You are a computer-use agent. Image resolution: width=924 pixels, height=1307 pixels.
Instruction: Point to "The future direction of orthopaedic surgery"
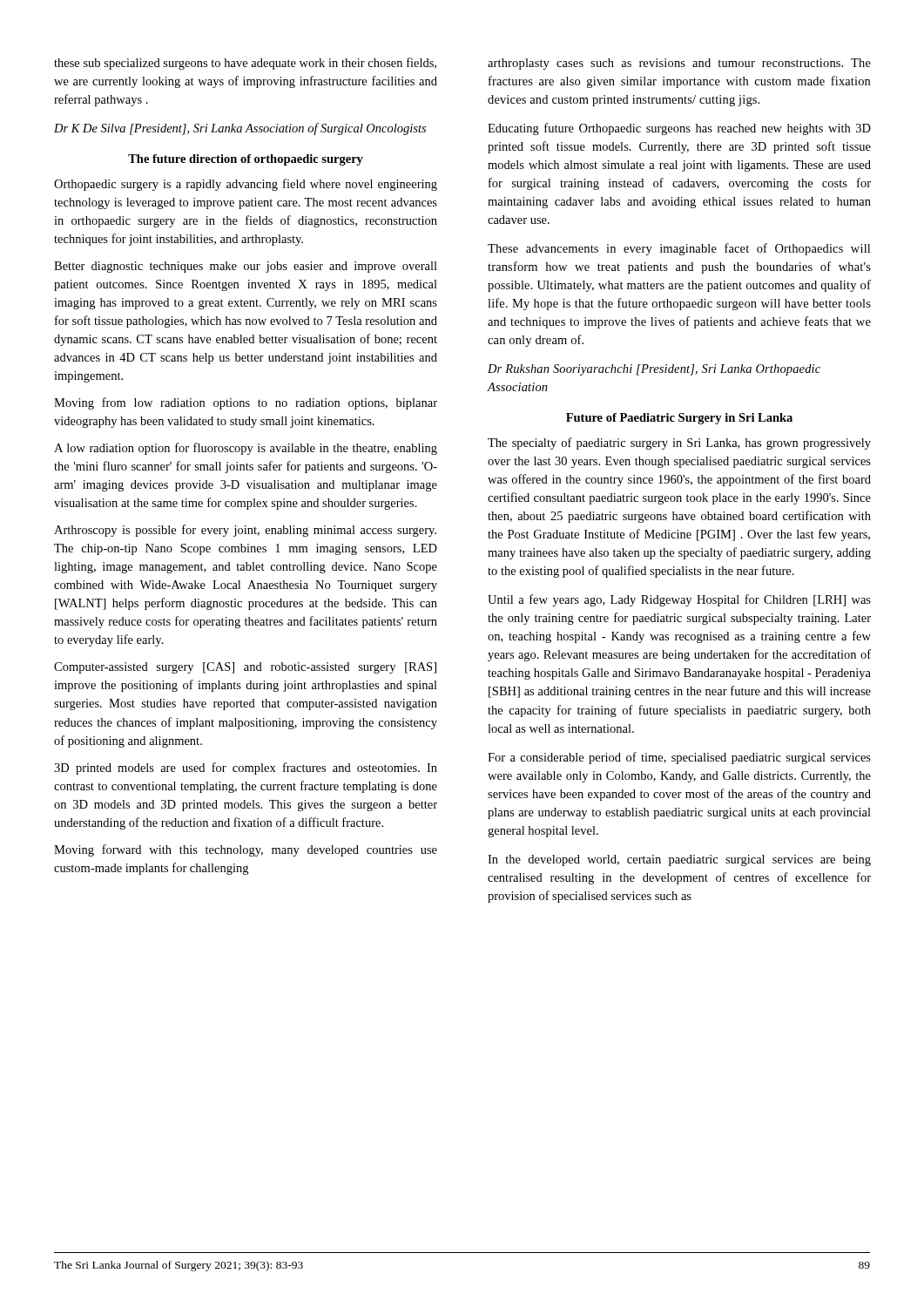246,159
